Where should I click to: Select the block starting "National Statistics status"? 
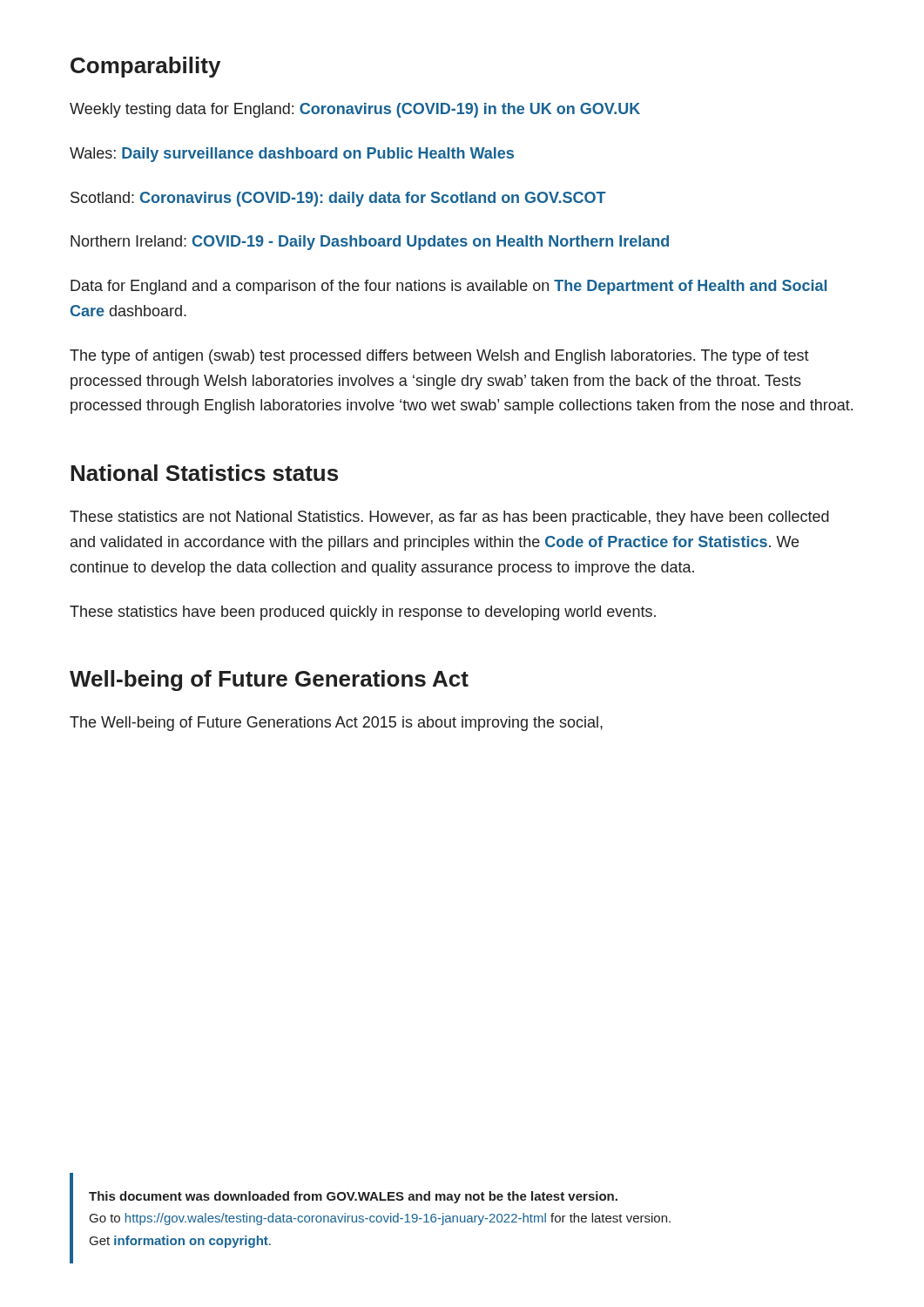tap(204, 473)
